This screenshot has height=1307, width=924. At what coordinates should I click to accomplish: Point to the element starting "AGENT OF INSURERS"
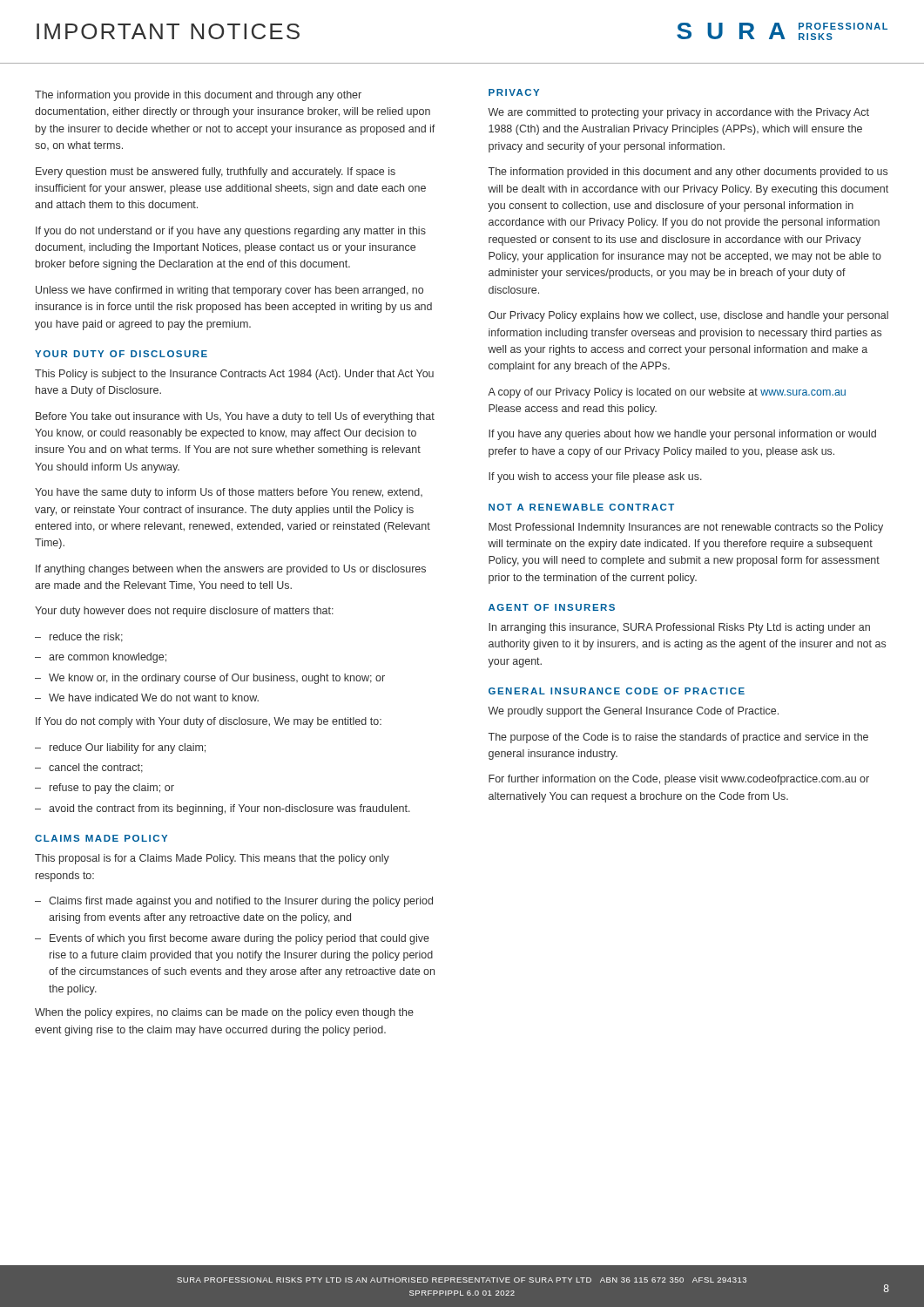point(552,607)
